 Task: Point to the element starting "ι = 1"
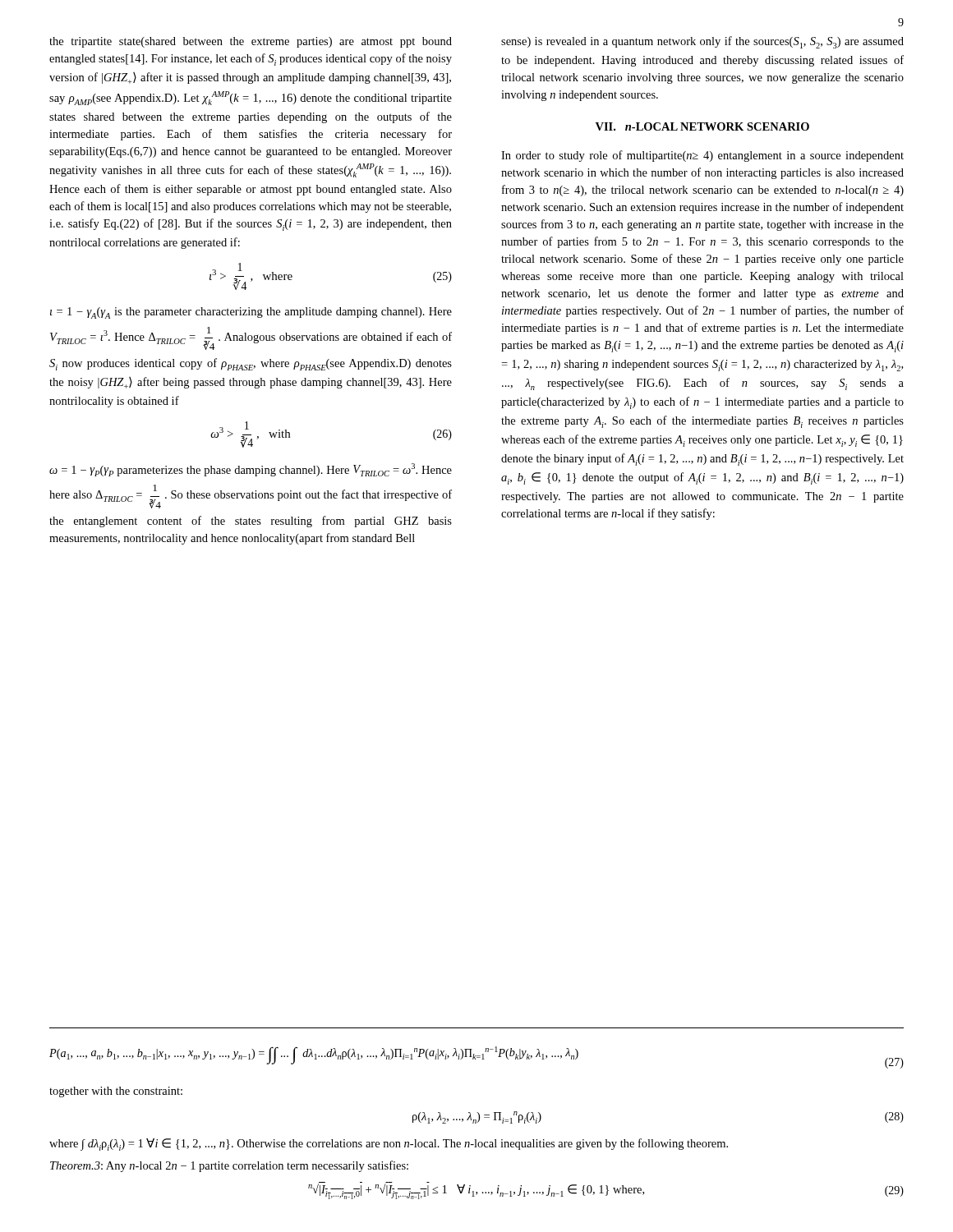point(251,356)
